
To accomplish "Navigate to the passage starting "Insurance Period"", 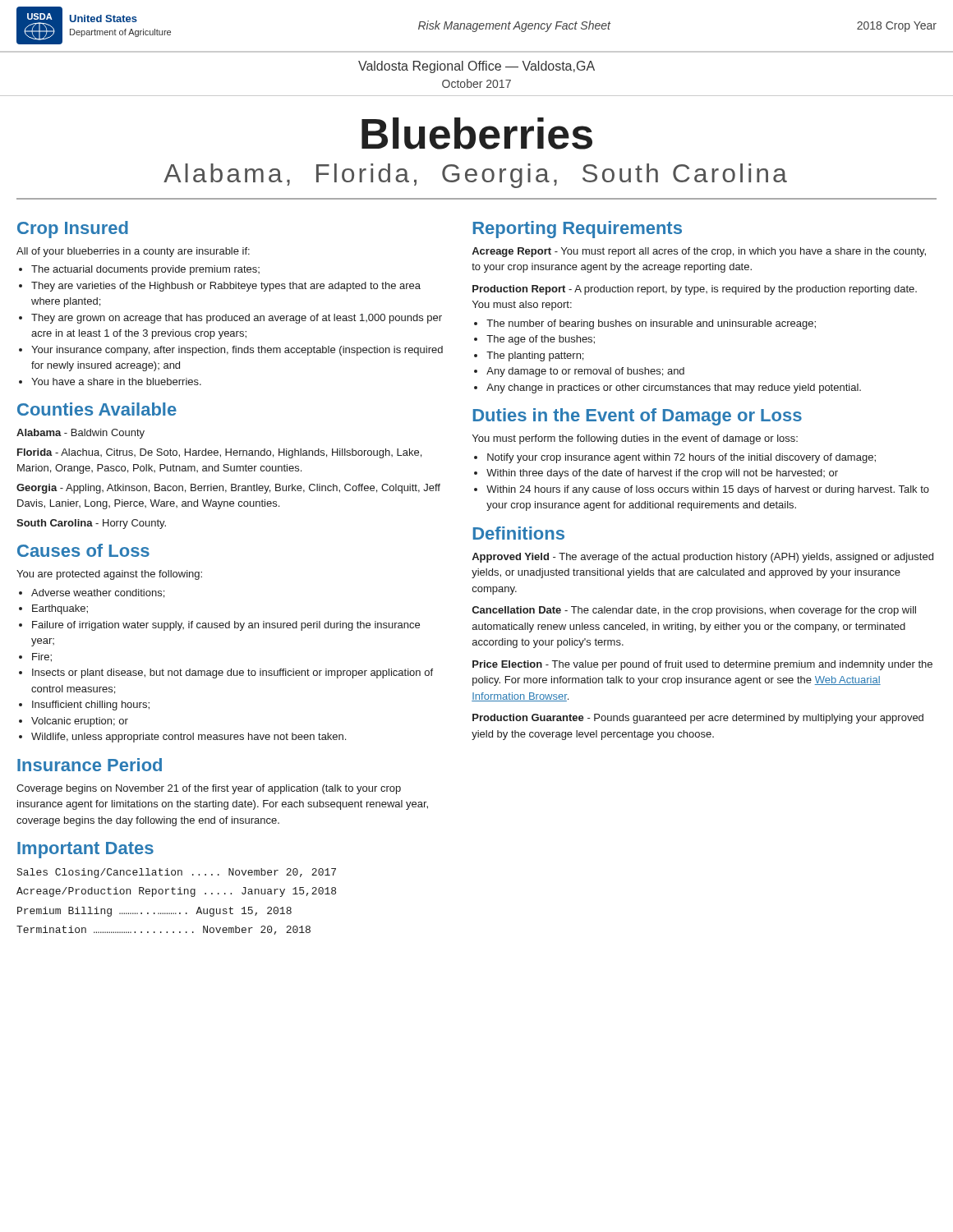I will coord(90,765).
